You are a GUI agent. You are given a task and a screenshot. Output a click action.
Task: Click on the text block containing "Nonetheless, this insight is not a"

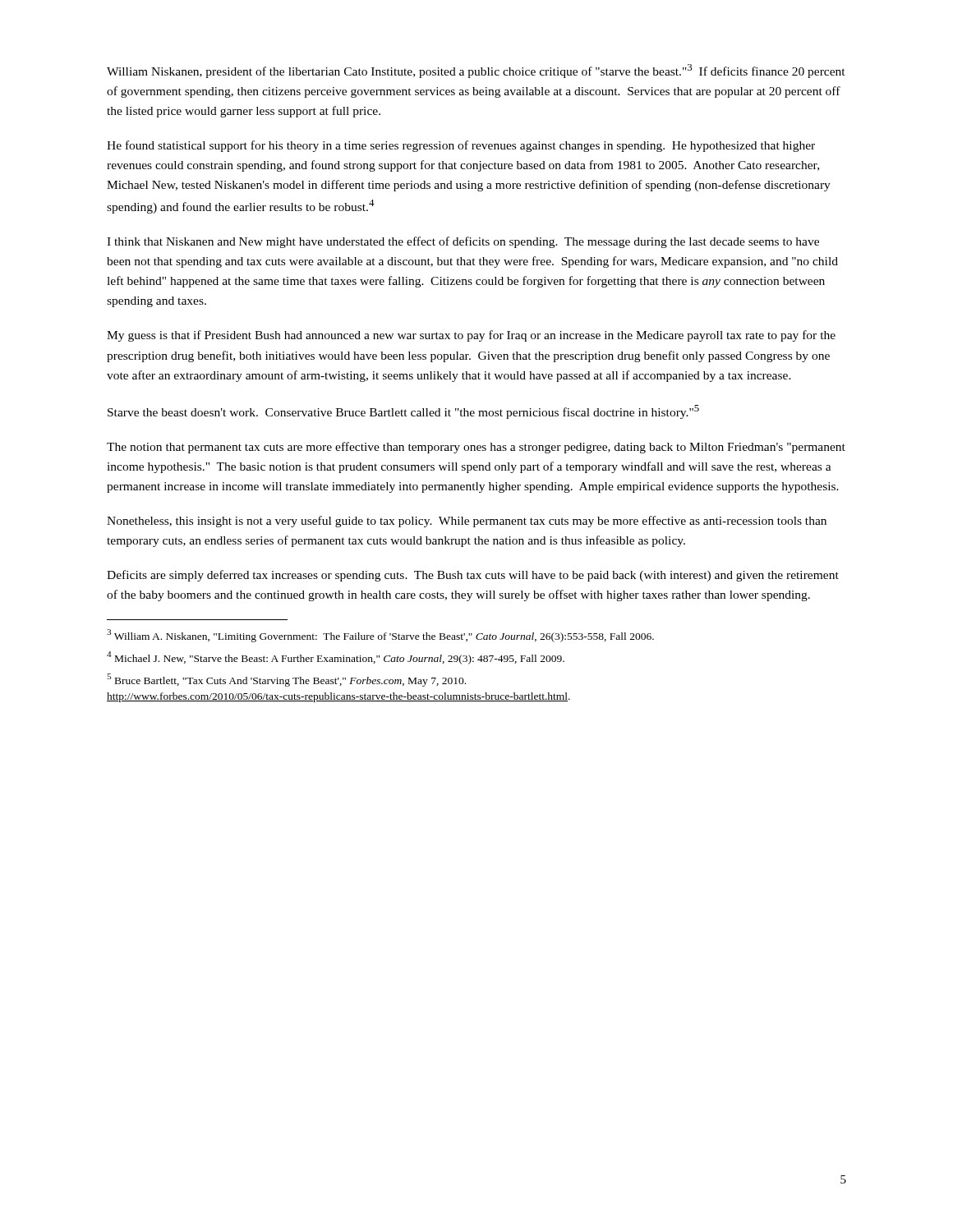467,530
